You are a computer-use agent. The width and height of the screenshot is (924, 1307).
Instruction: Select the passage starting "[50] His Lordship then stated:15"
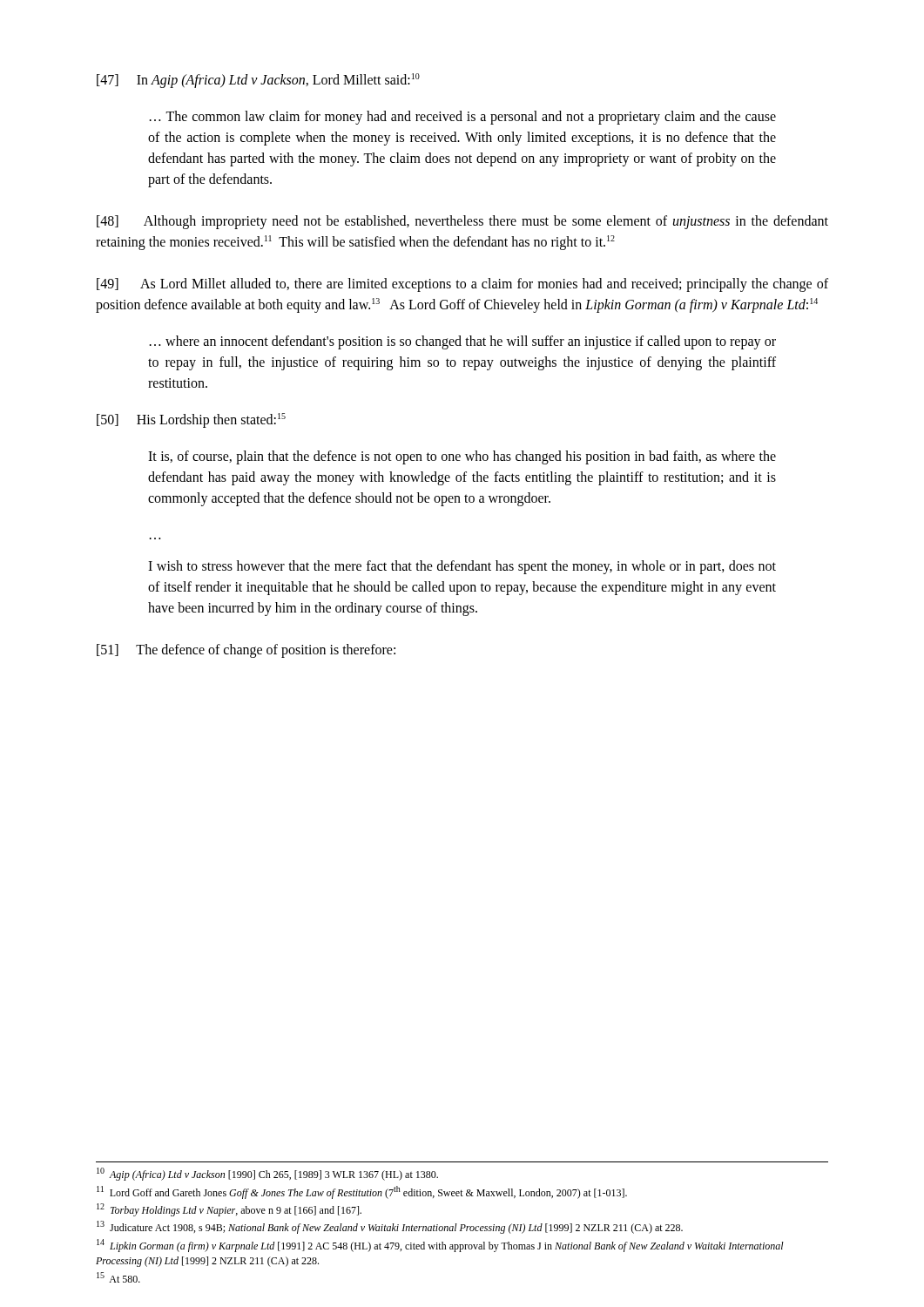pyautogui.click(x=191, y=419)
